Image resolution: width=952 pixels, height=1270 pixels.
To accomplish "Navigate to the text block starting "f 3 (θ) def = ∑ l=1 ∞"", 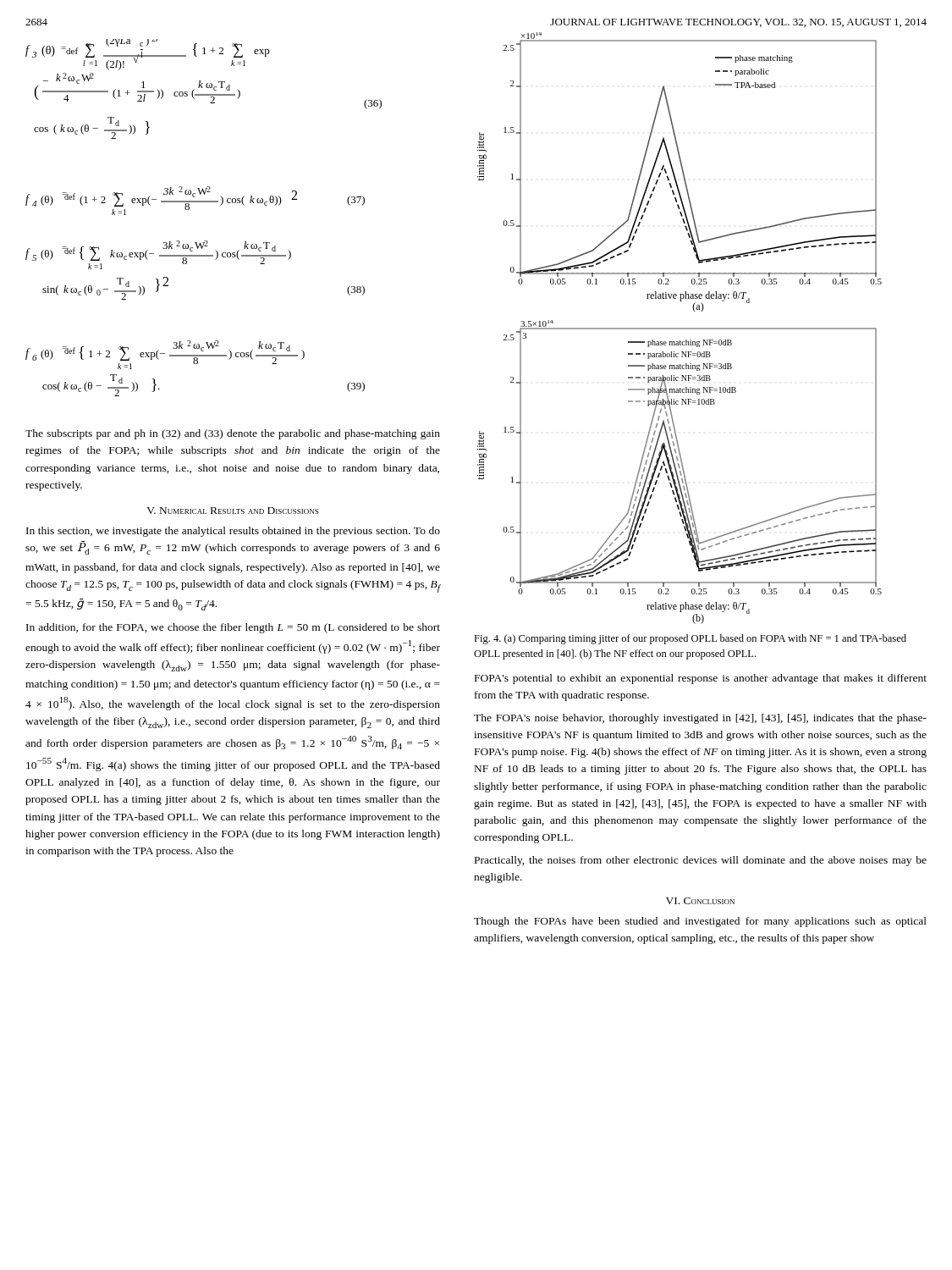I will tap(233, 103).
